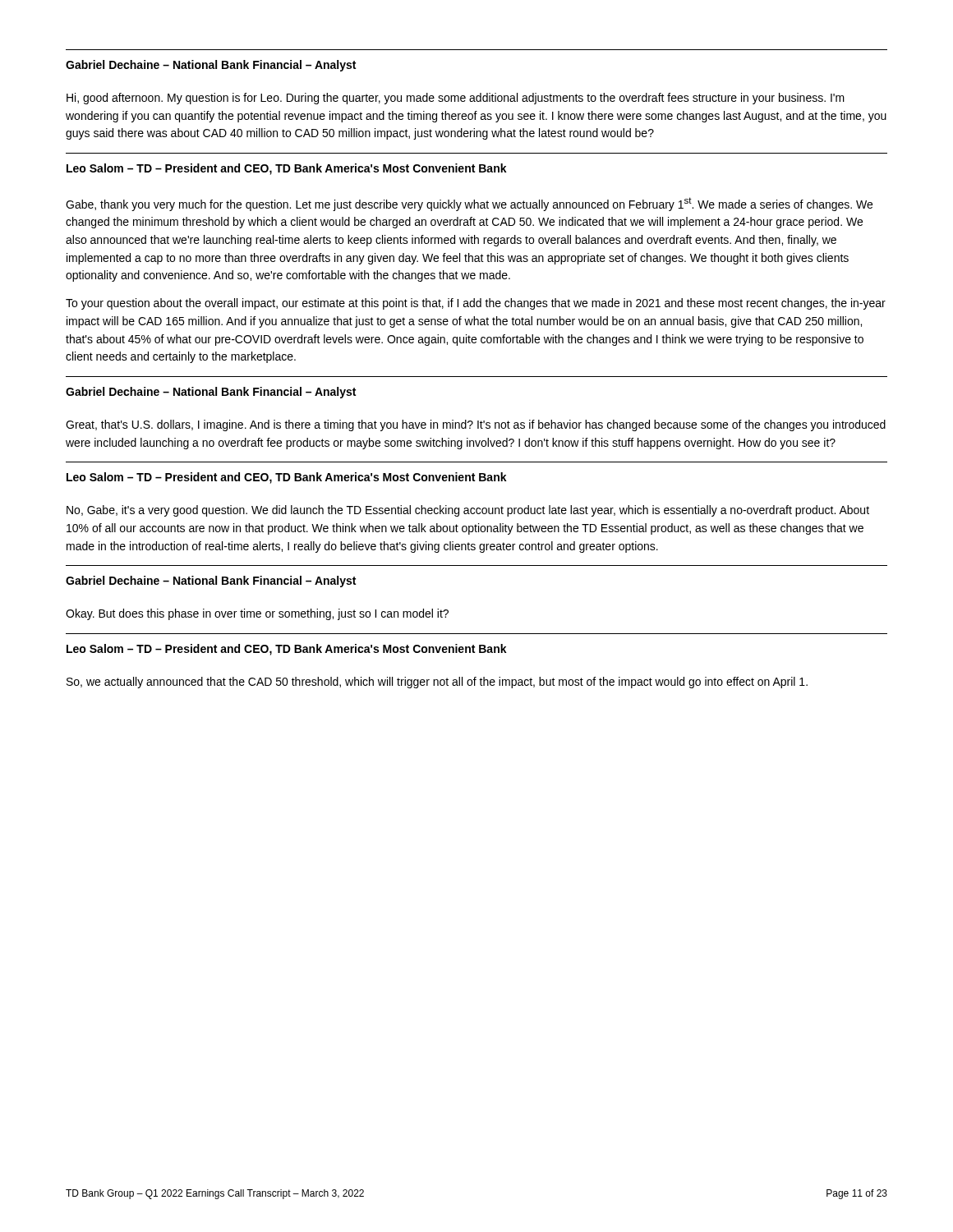Locate the text block with the text "Great, that's U.S. dollars, I imagine. And is"
The height and width of the screenshot is (1232, 953).
coord(476,433)
